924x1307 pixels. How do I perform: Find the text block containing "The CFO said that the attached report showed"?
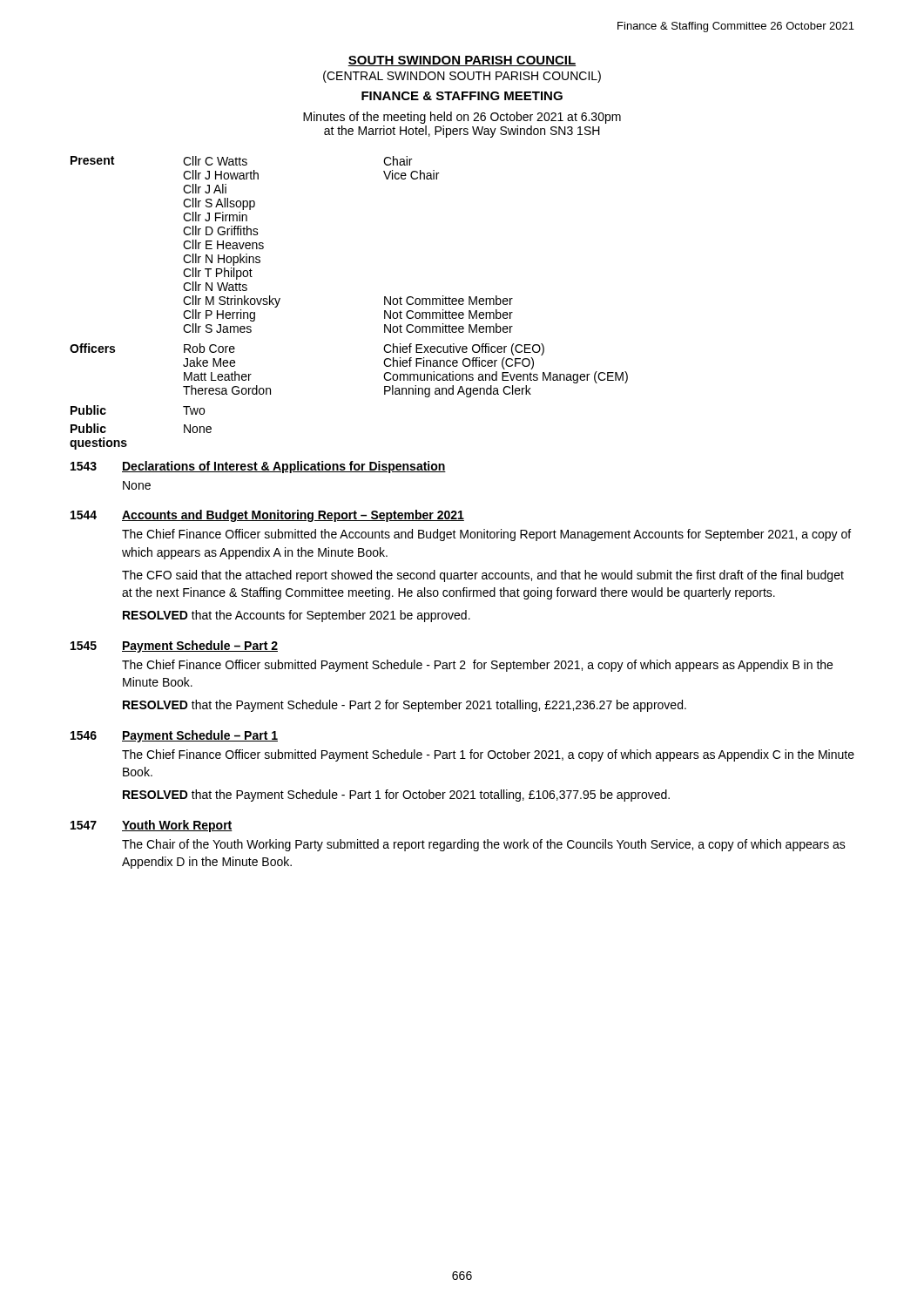click(x=483, y=584)
